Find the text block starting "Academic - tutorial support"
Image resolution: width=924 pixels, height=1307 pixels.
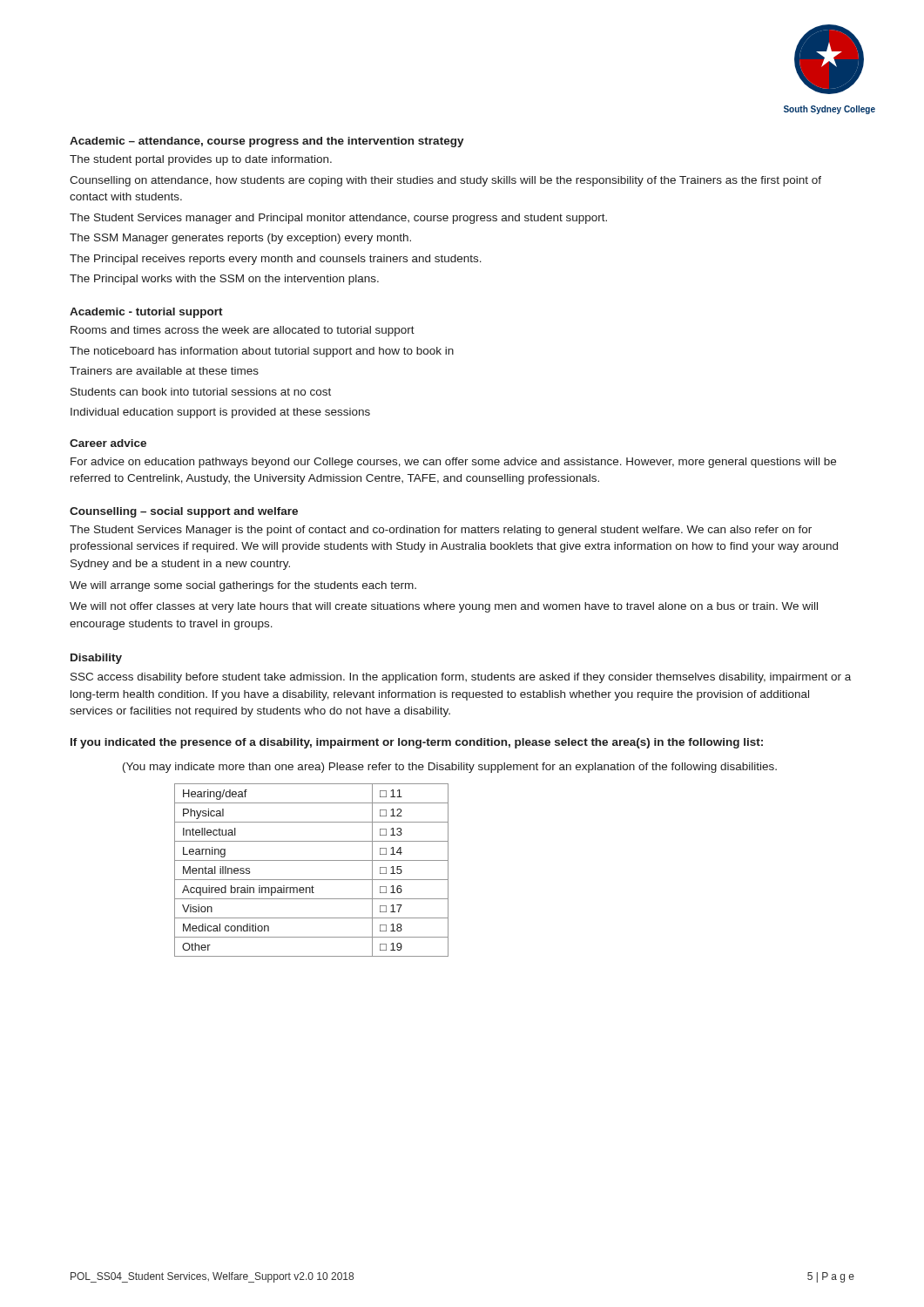[146, 311]
